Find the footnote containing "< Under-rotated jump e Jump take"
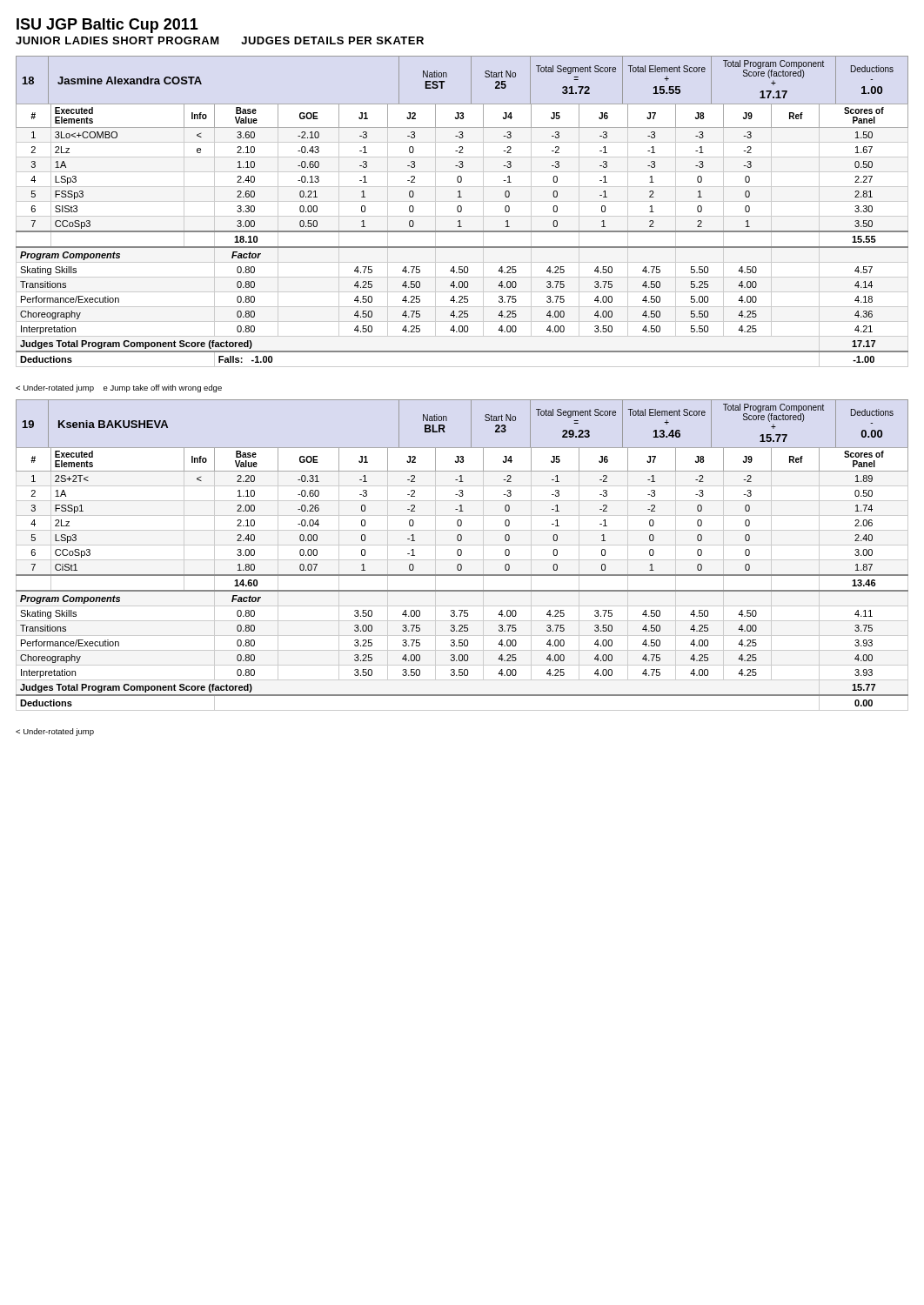Viewport: 924px width, 1305px height. point(119,388)
